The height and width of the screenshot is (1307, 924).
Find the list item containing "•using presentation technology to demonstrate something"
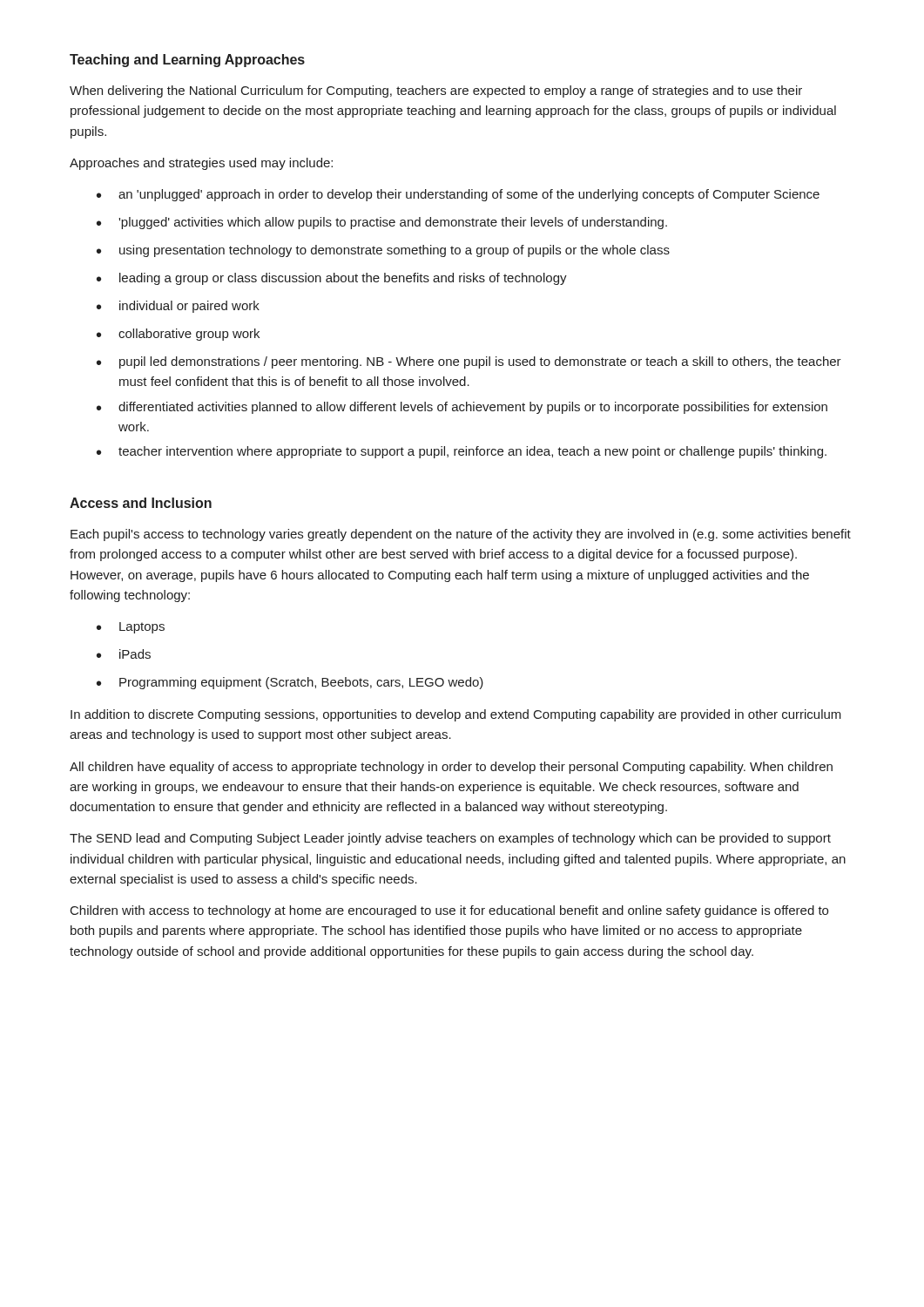point(475,251)
